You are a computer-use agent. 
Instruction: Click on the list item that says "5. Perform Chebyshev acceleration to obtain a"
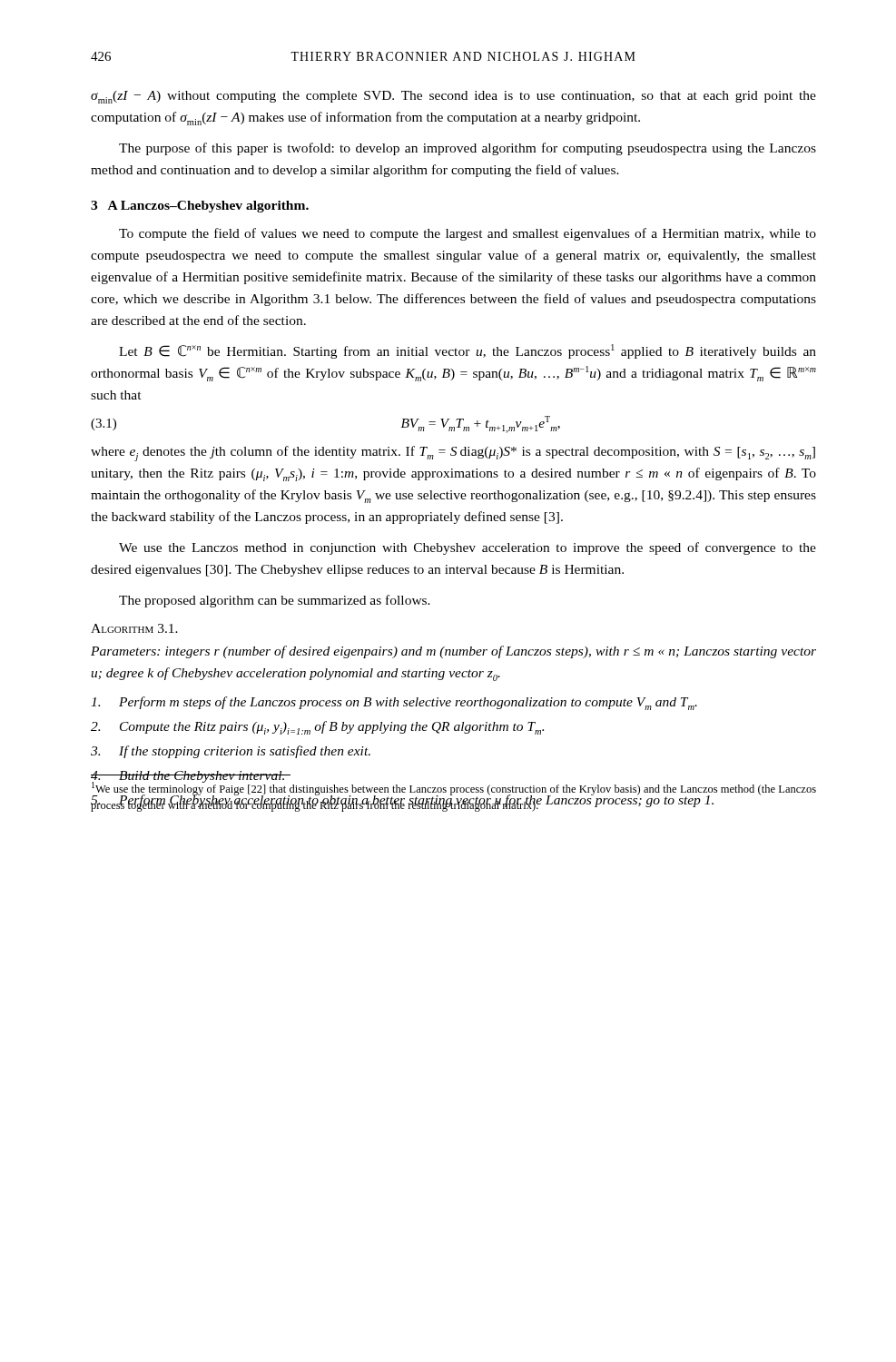pos(453,800)
